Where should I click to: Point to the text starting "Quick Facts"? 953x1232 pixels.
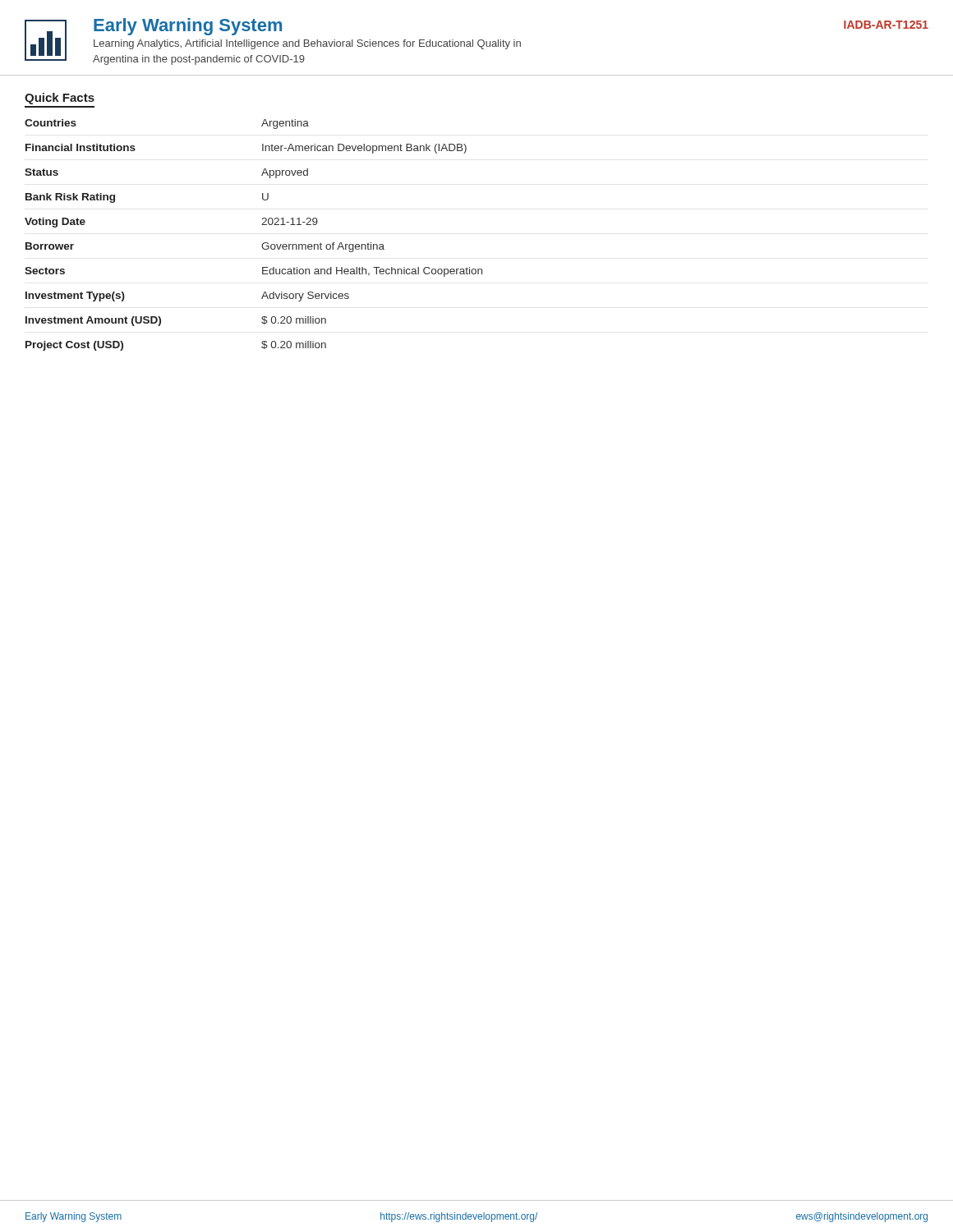pos(60,99)
